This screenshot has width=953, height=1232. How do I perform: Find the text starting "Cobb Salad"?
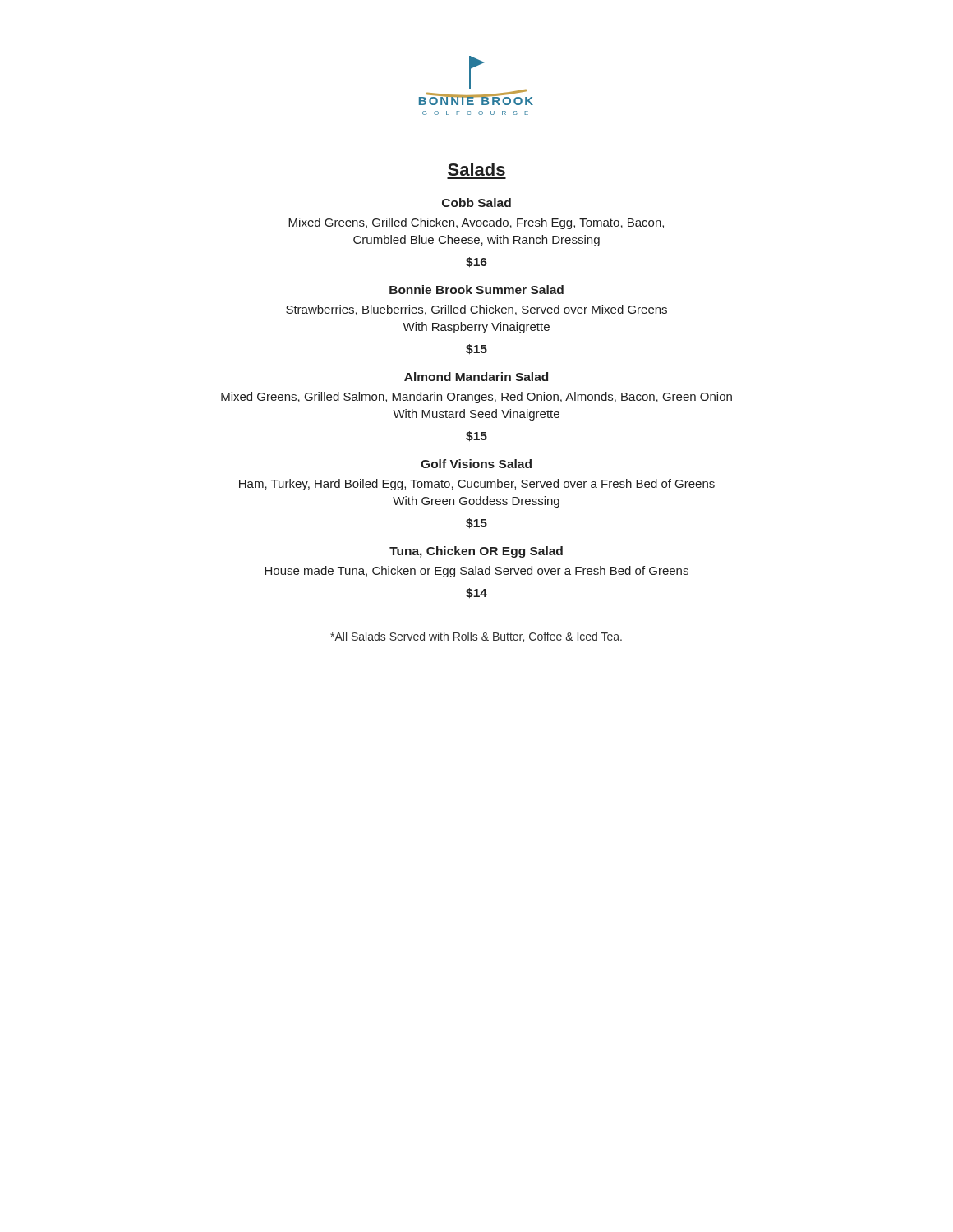tap(476, 202)
